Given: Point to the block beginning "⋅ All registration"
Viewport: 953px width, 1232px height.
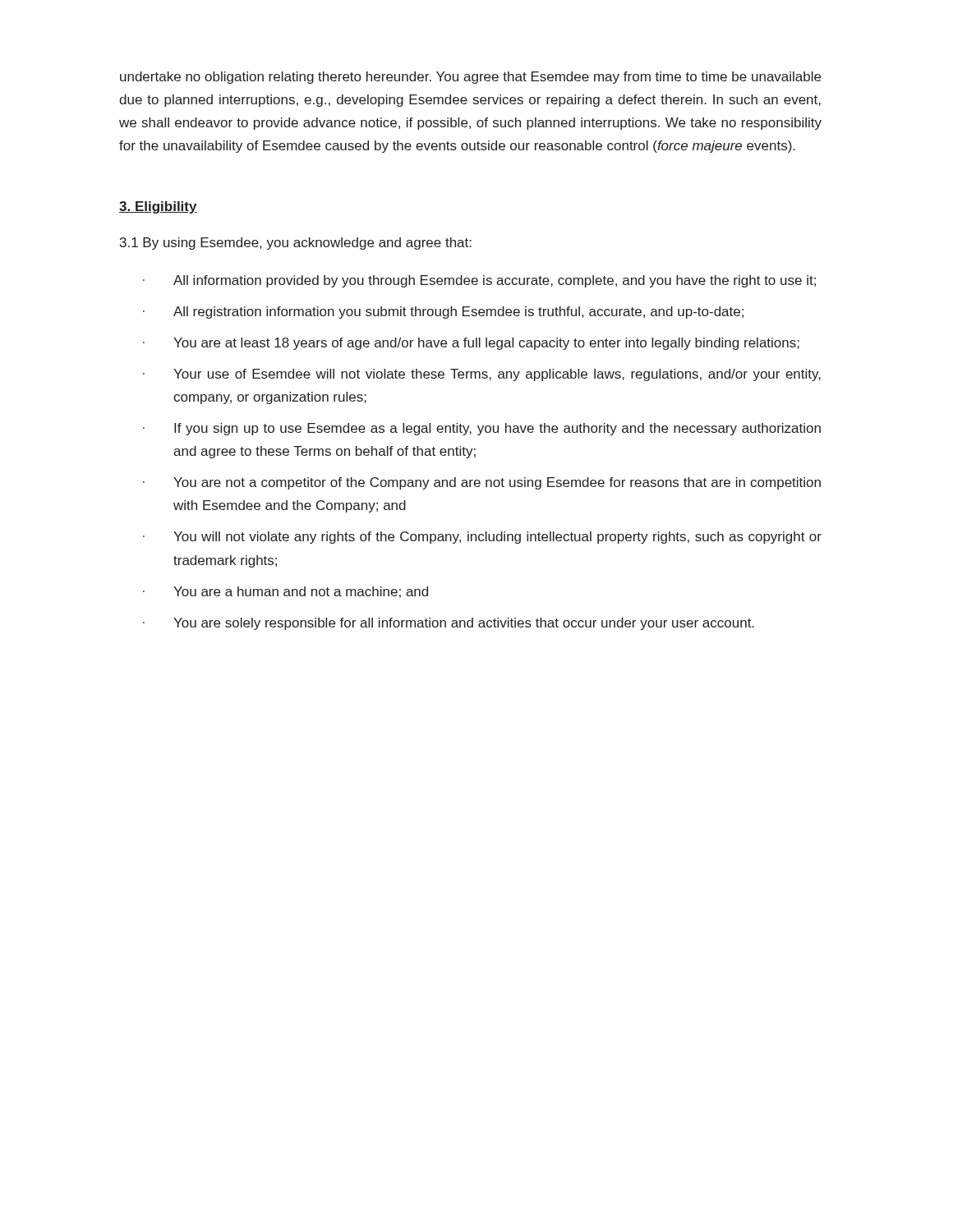Looking at the screenshot, I should (482, 312).
